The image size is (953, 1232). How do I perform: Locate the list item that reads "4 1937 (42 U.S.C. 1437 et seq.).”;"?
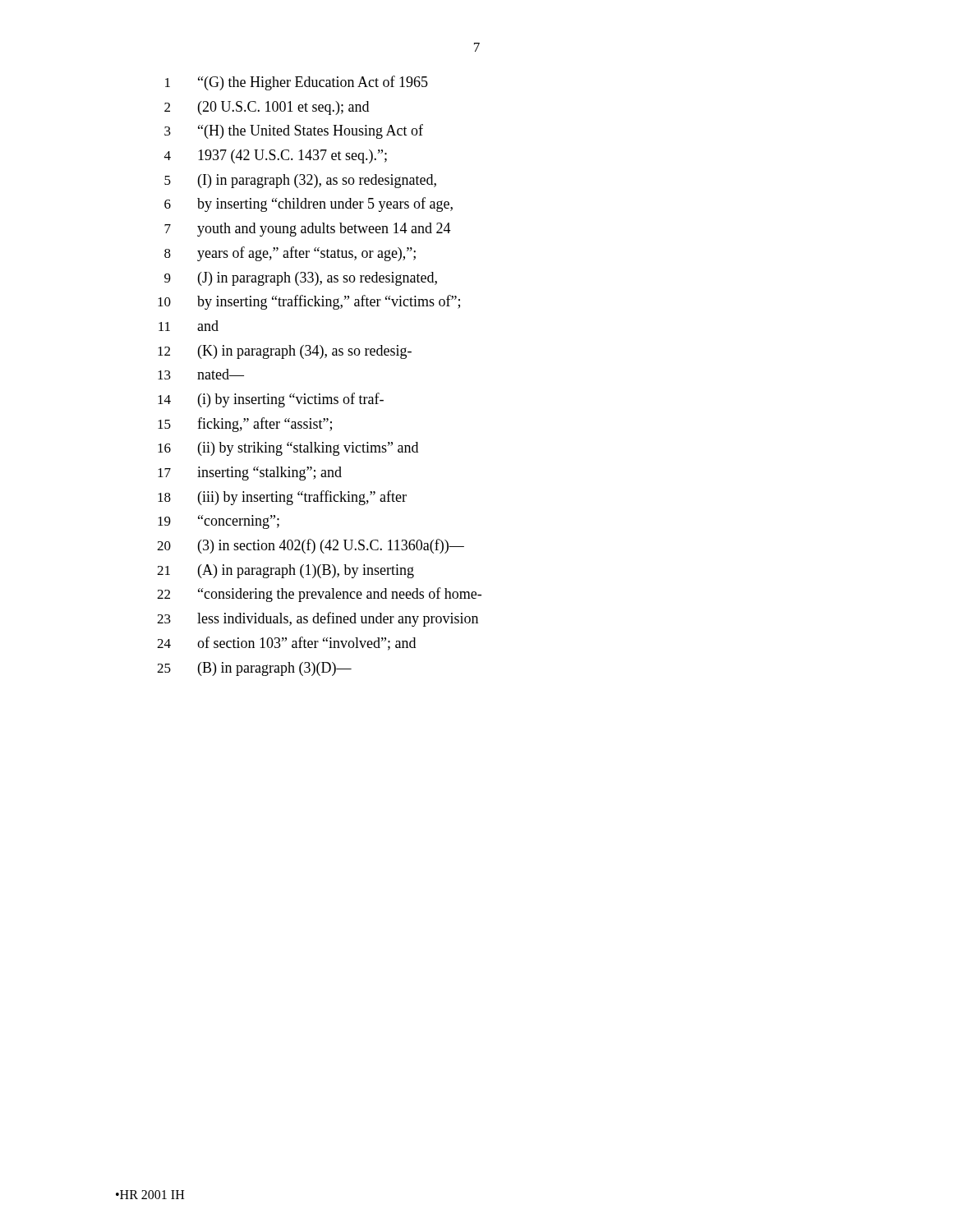pos(276,156)
